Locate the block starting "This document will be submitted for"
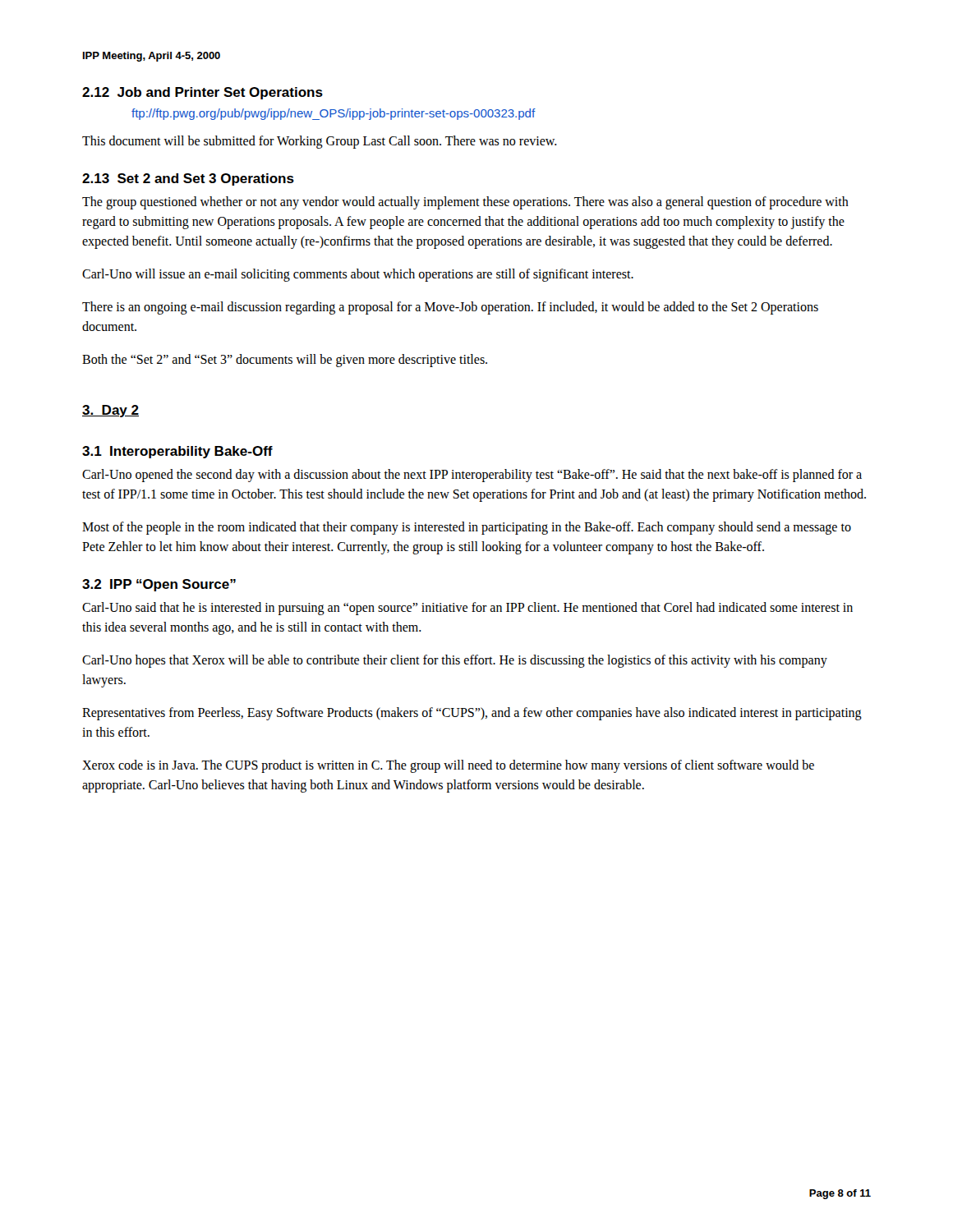This screenshot has width=953, height=1232. [x=320, y=141]
